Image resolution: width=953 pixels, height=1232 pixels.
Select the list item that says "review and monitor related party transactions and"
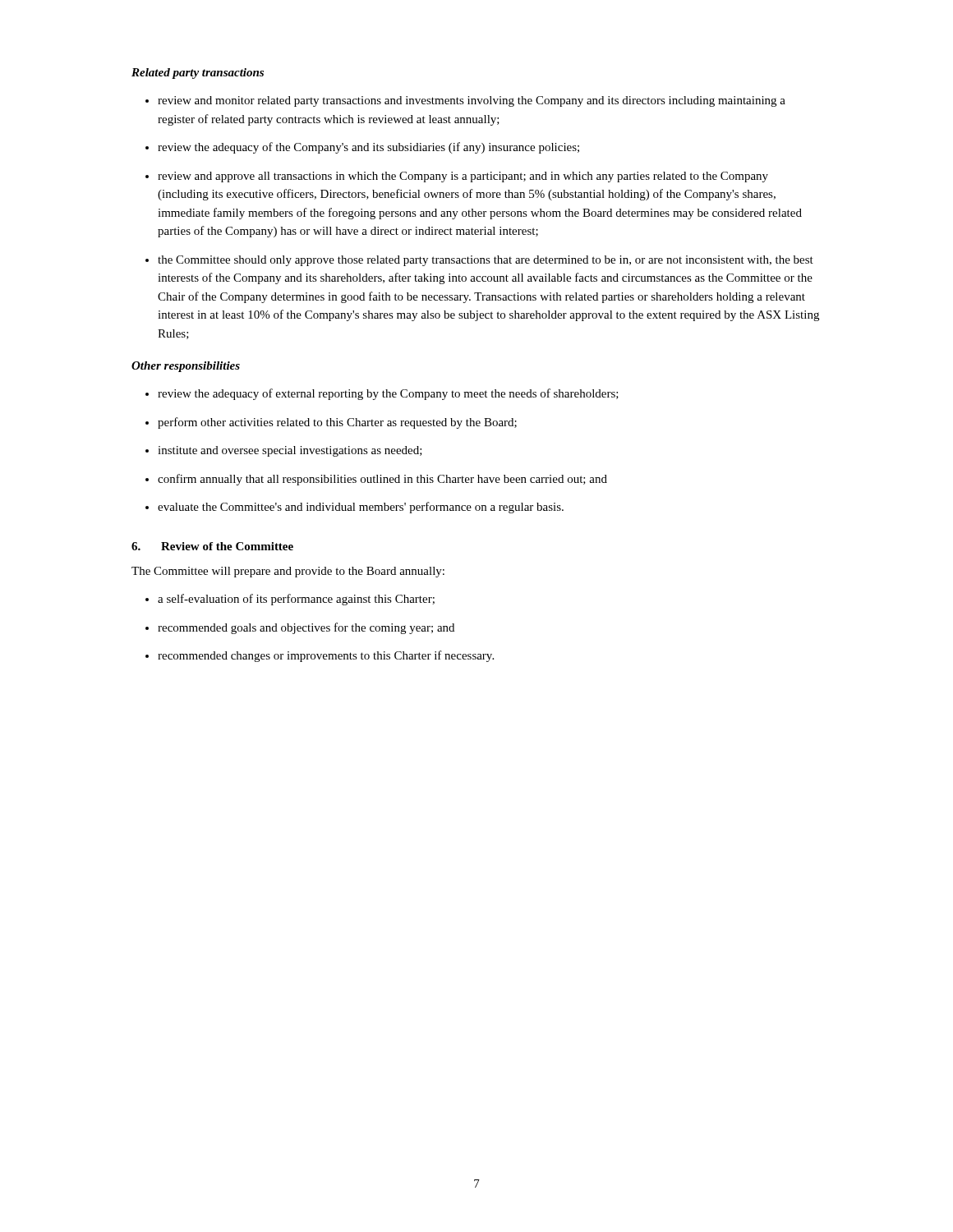click(x=472, y=109)
